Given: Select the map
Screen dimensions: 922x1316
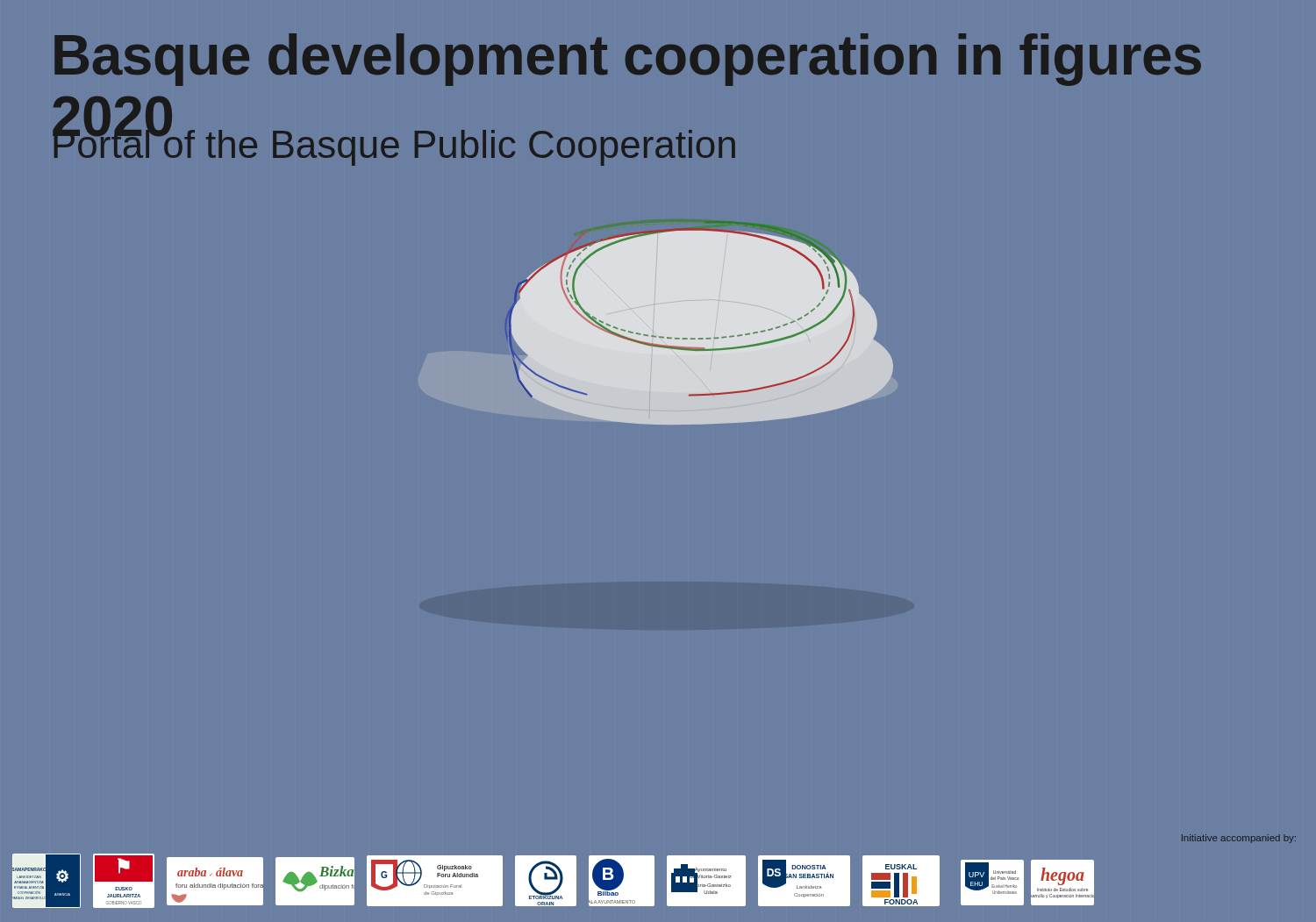Looking at the screenshot, I should pos(658,406).
